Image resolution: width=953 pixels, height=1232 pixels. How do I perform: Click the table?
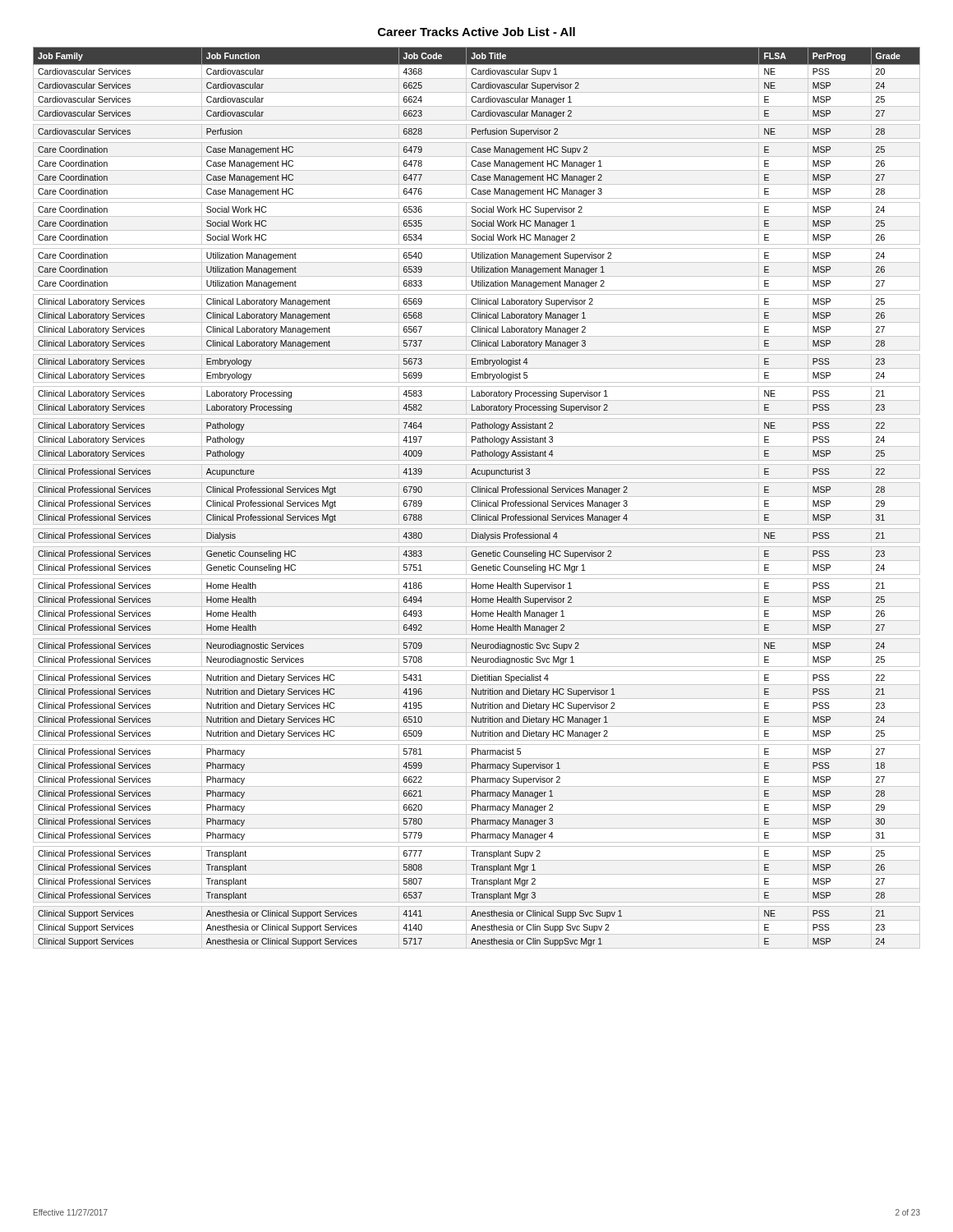click(x=476, y=498)
